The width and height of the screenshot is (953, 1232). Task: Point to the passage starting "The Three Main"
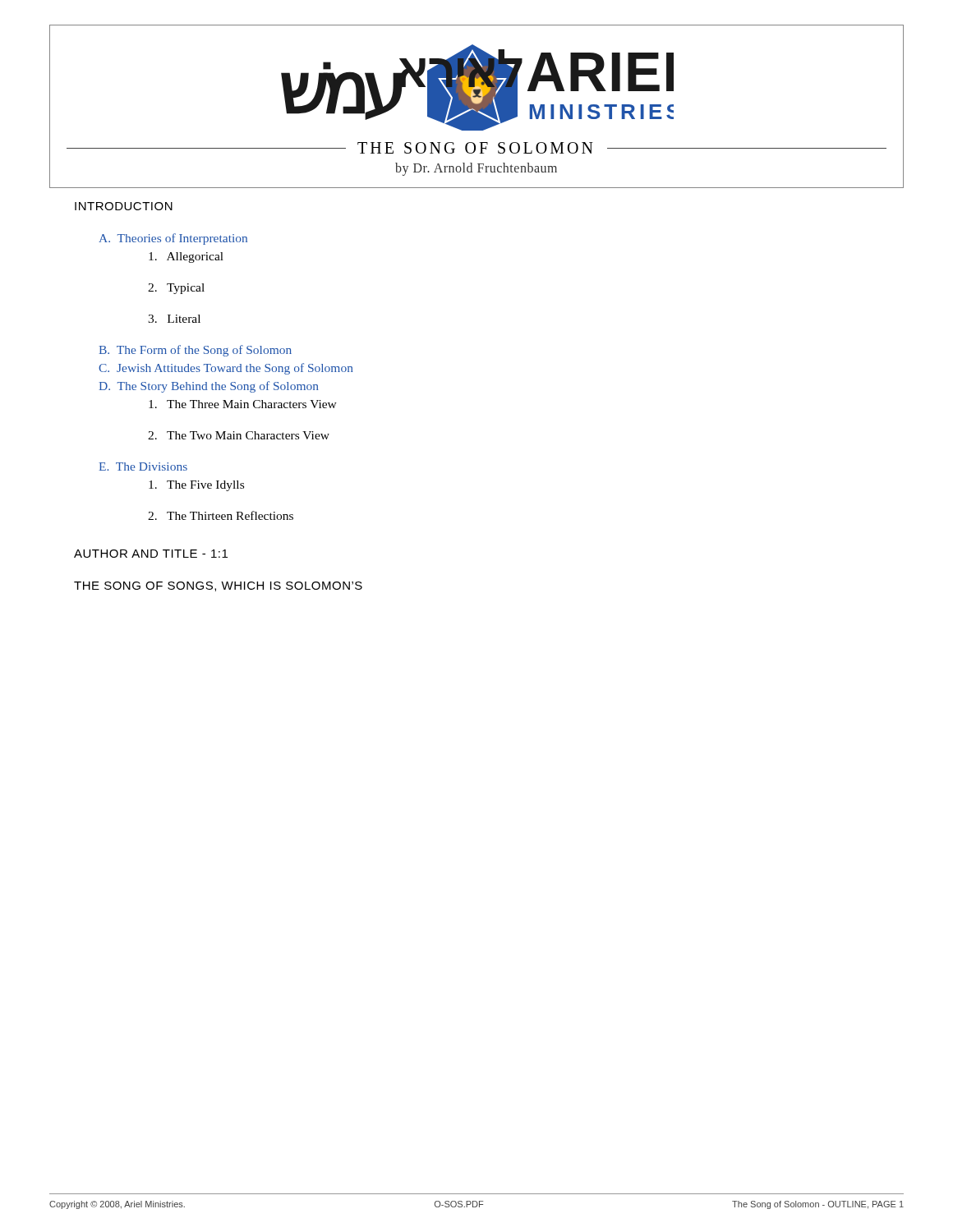(x=242, y=404)
